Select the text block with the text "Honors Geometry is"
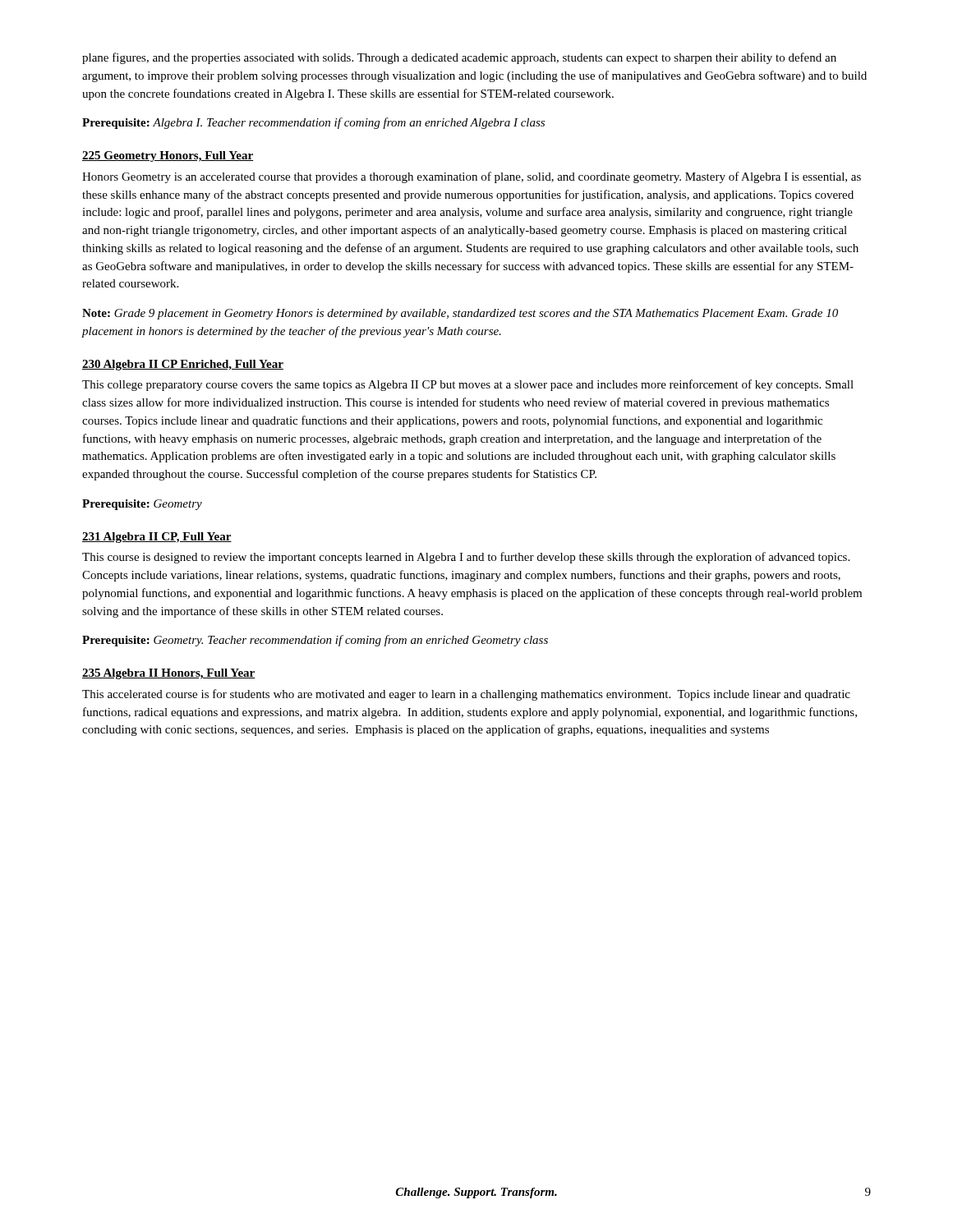The height and width of the screenshot is (1232, 953). click(x=472, y=230)
